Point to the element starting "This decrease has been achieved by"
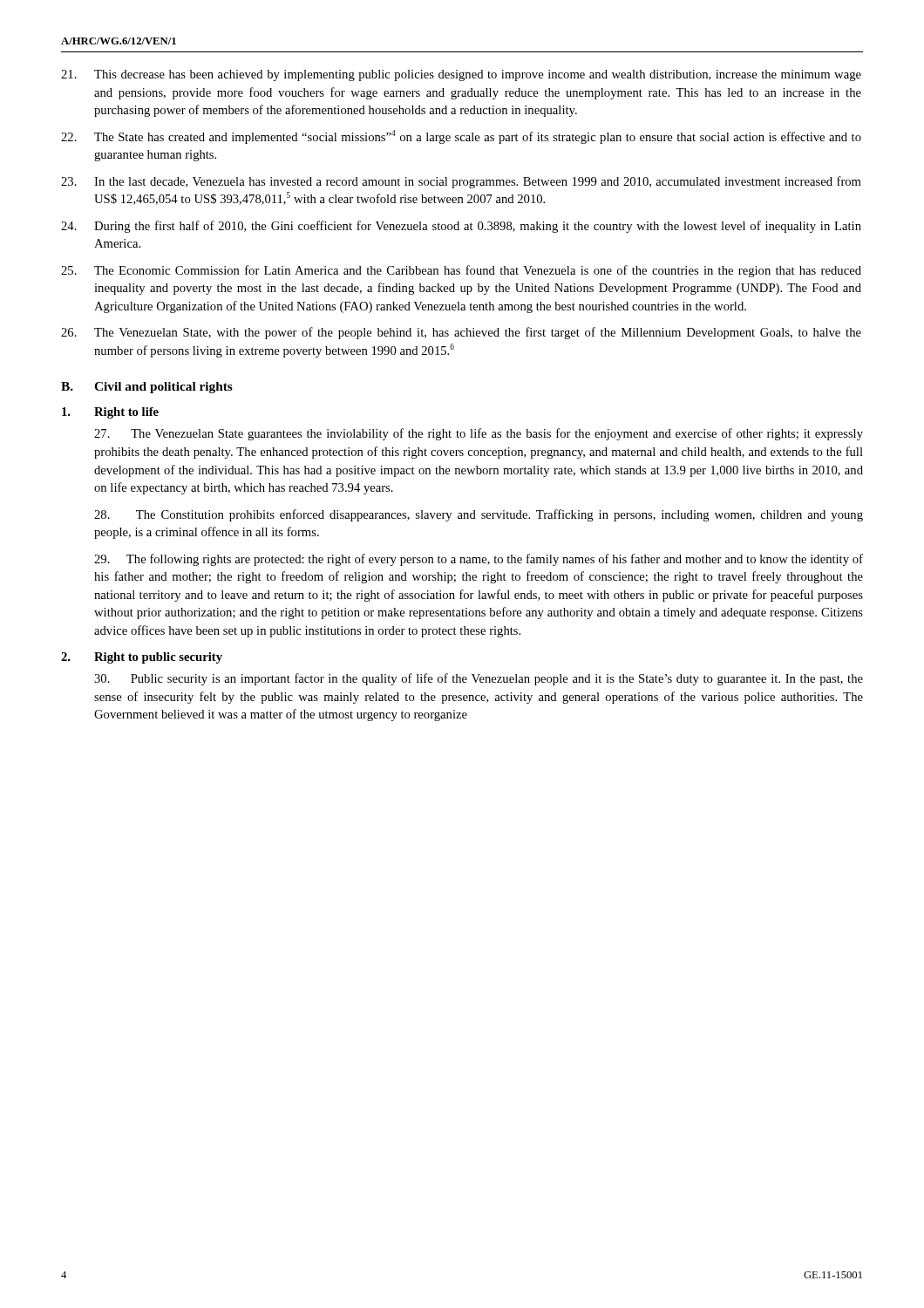This screenshot has width=924, height=1308. [x=461, y=92]
